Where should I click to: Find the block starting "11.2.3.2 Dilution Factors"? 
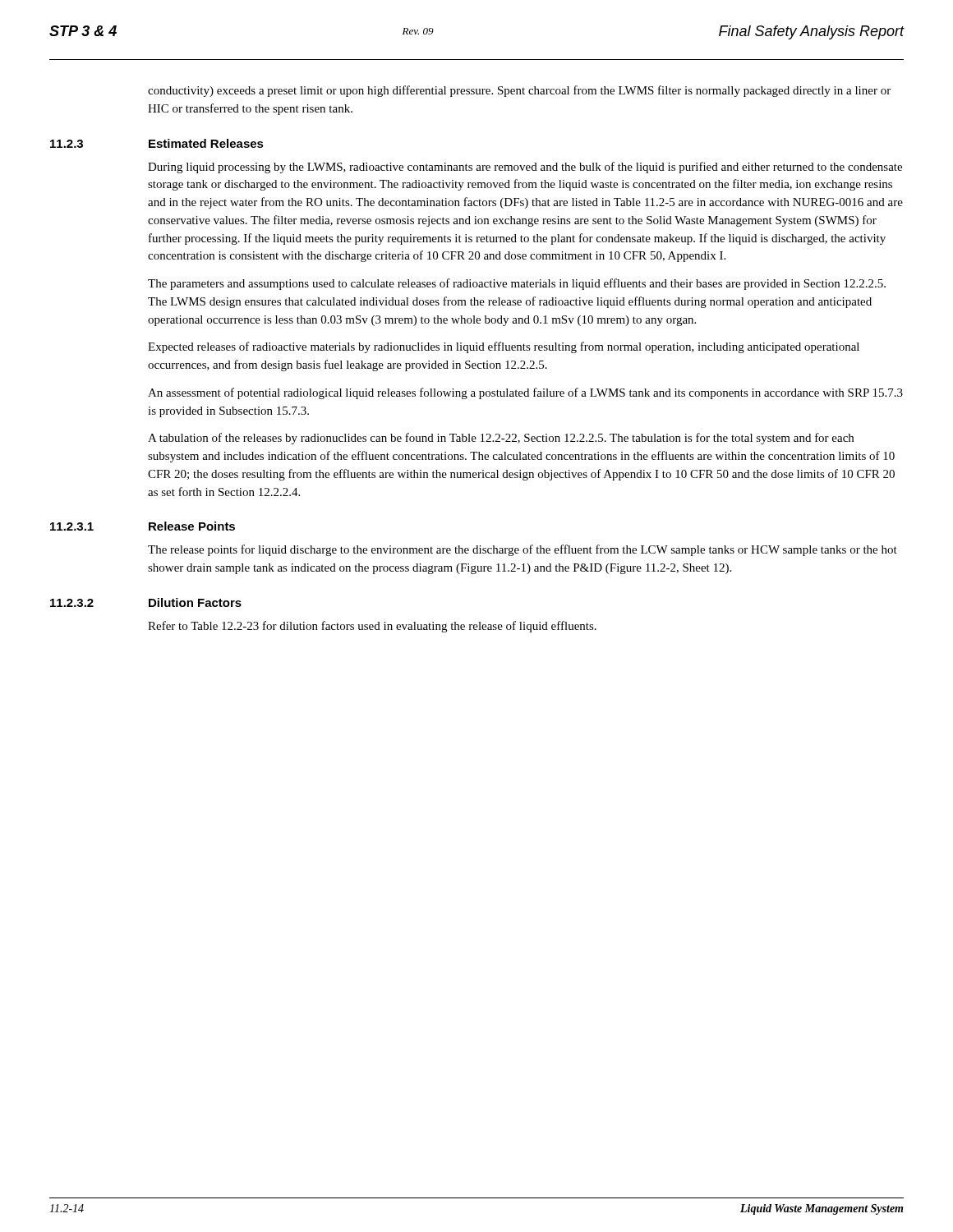[x=145, y=602]
